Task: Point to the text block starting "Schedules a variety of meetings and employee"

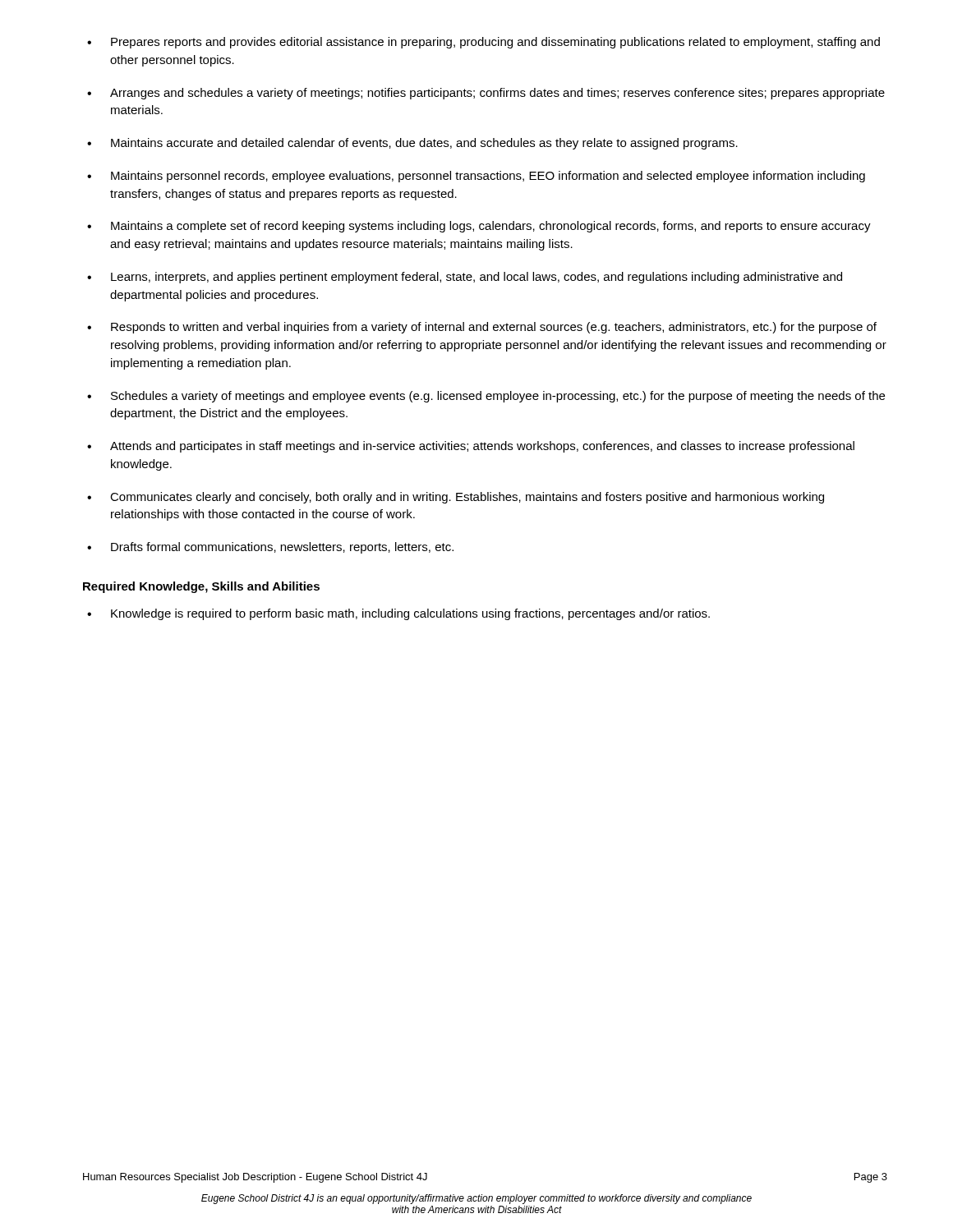Action: coord(496,404)
